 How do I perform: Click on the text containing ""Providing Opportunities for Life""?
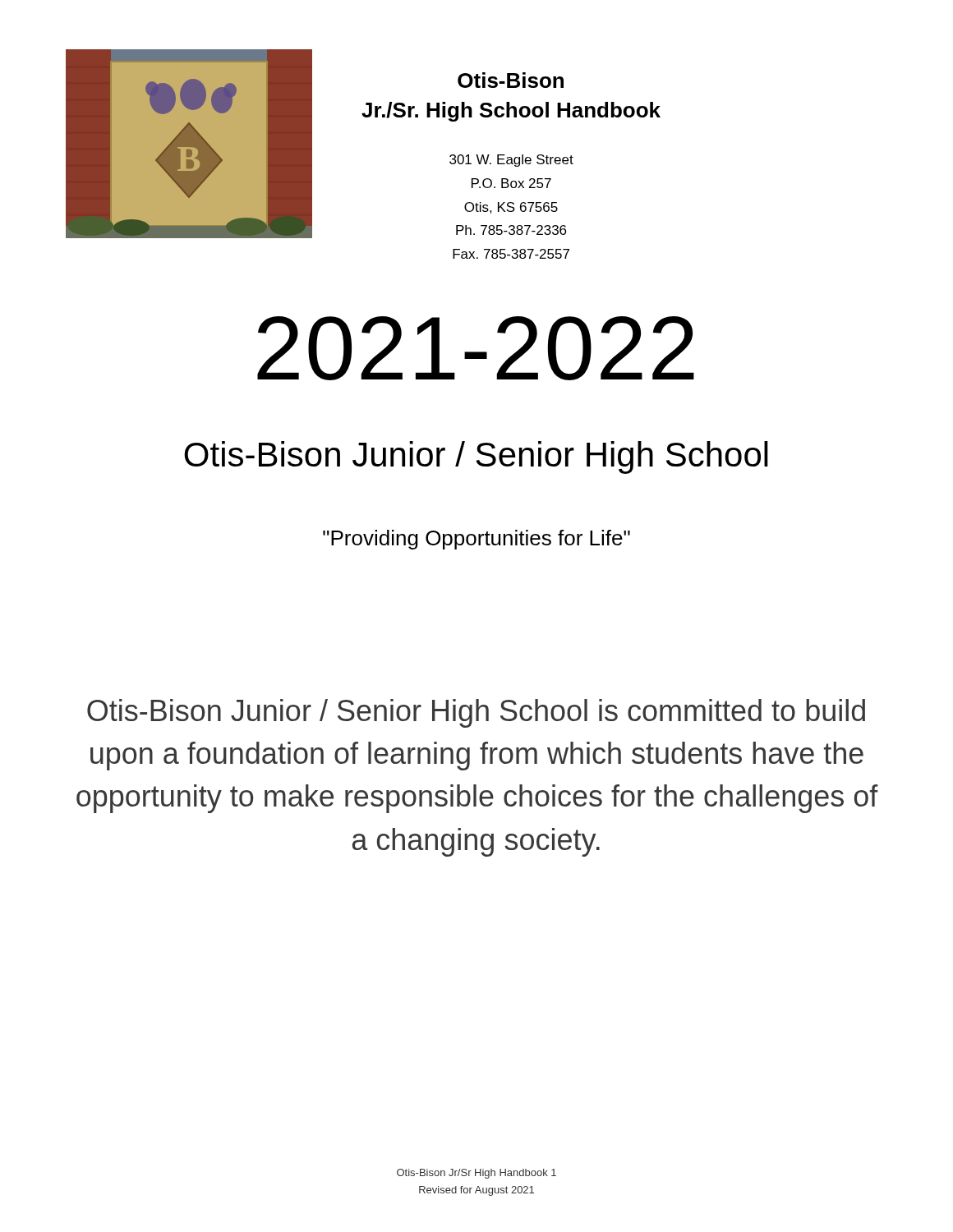point(476,538)
